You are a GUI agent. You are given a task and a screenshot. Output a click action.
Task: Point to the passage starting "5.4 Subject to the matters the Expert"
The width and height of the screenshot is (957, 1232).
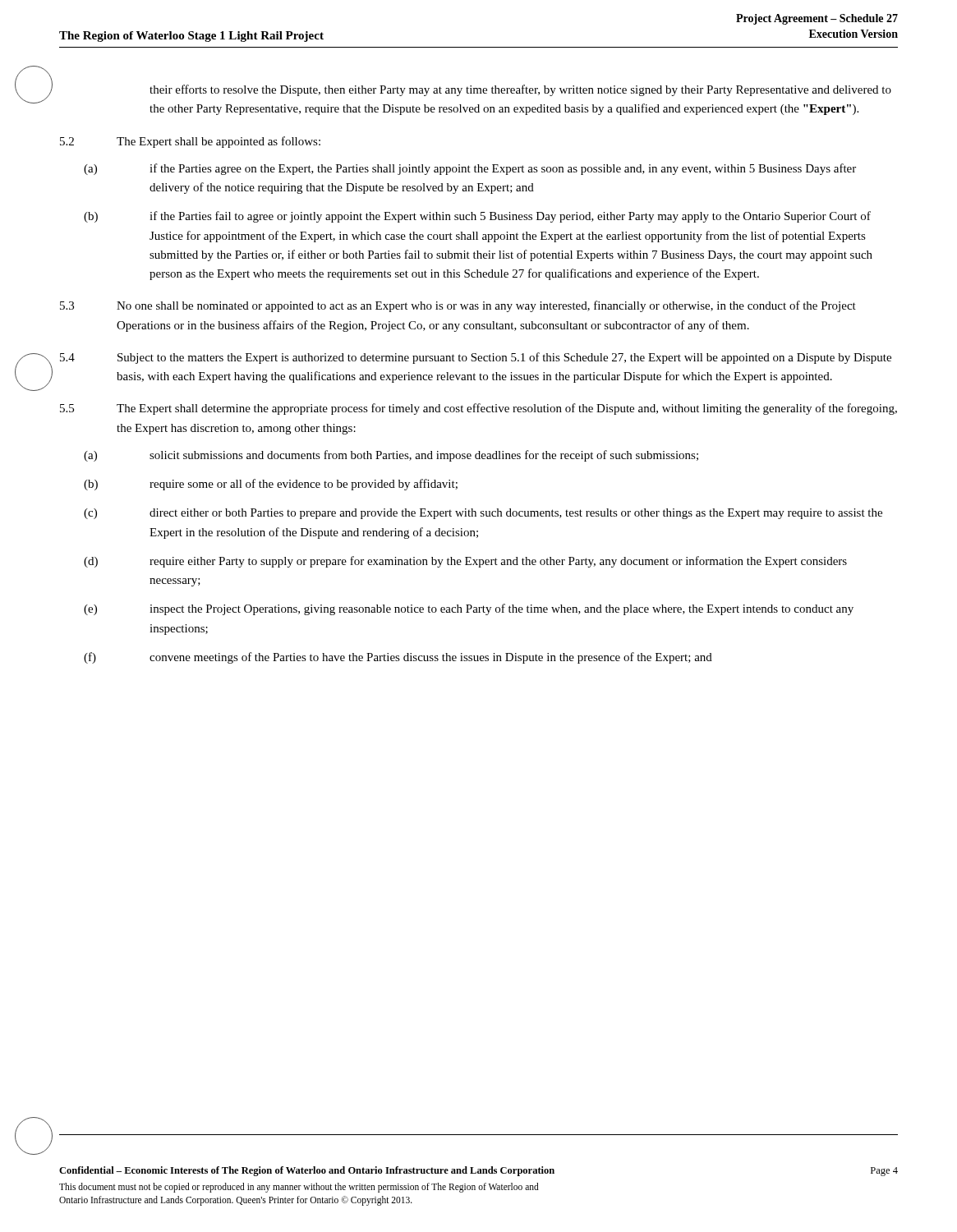click(x=478, y=367)
